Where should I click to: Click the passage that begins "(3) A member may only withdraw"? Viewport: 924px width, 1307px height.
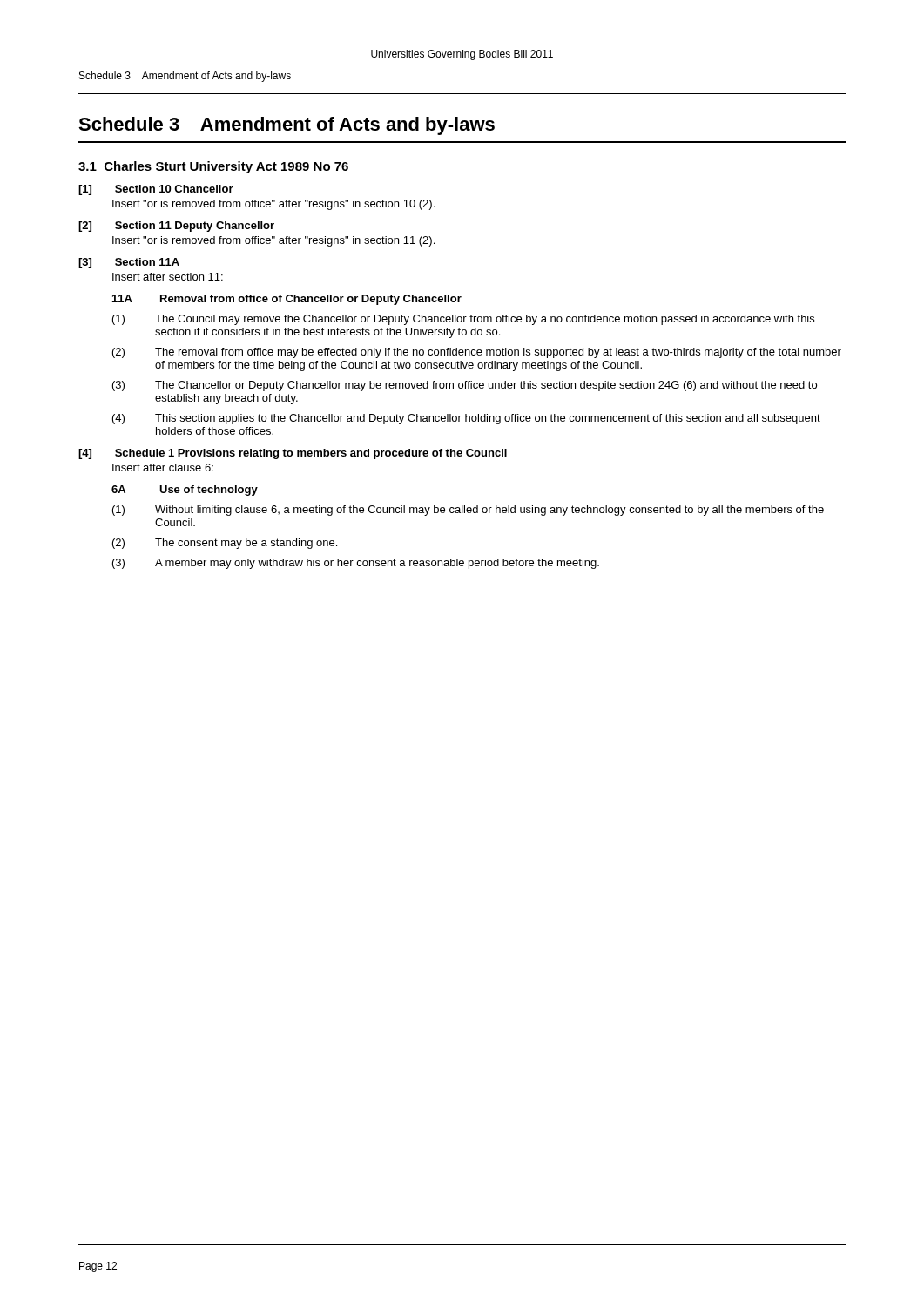pos(479,562)
